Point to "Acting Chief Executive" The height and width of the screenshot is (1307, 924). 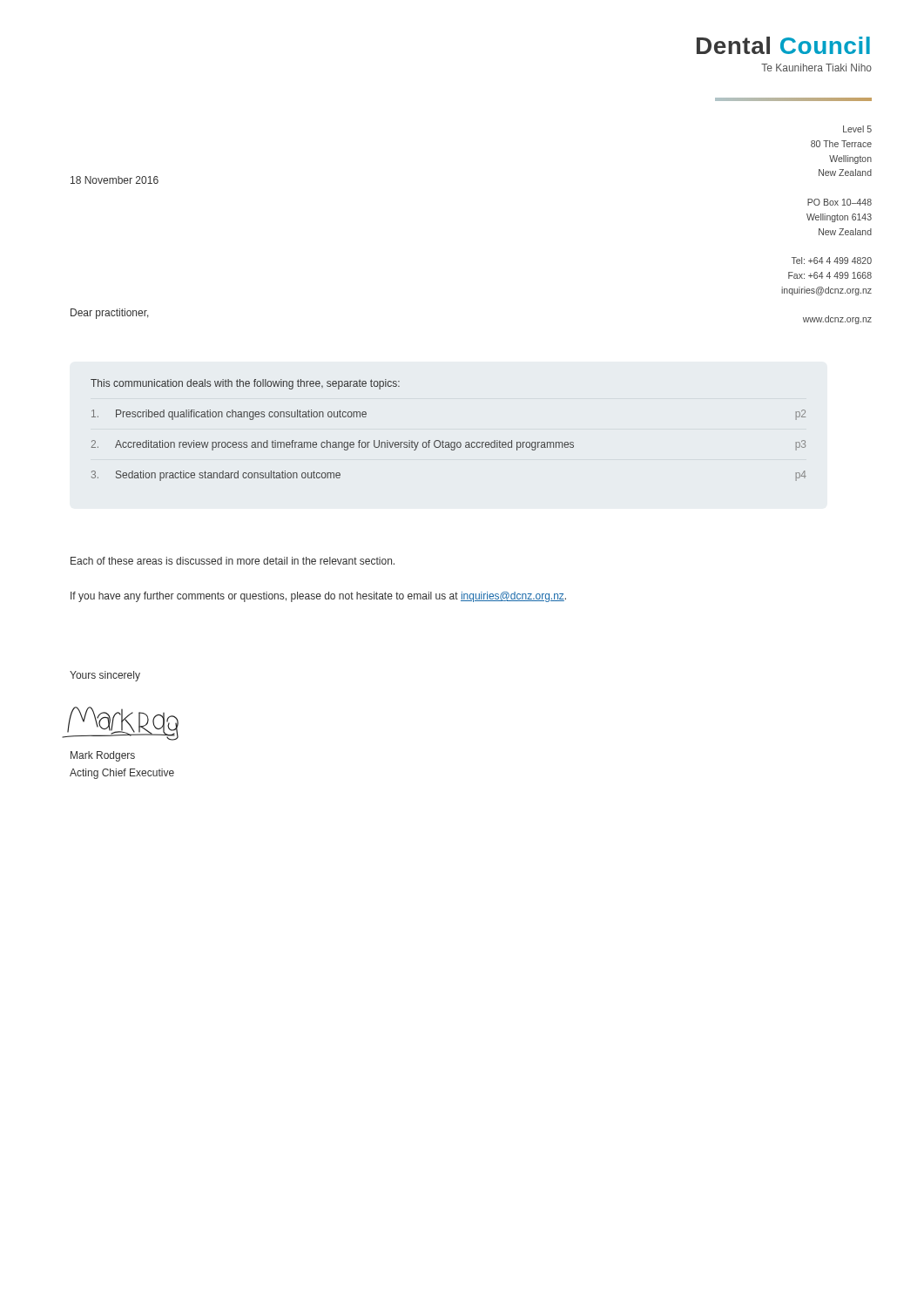click(x=122, y=773)
